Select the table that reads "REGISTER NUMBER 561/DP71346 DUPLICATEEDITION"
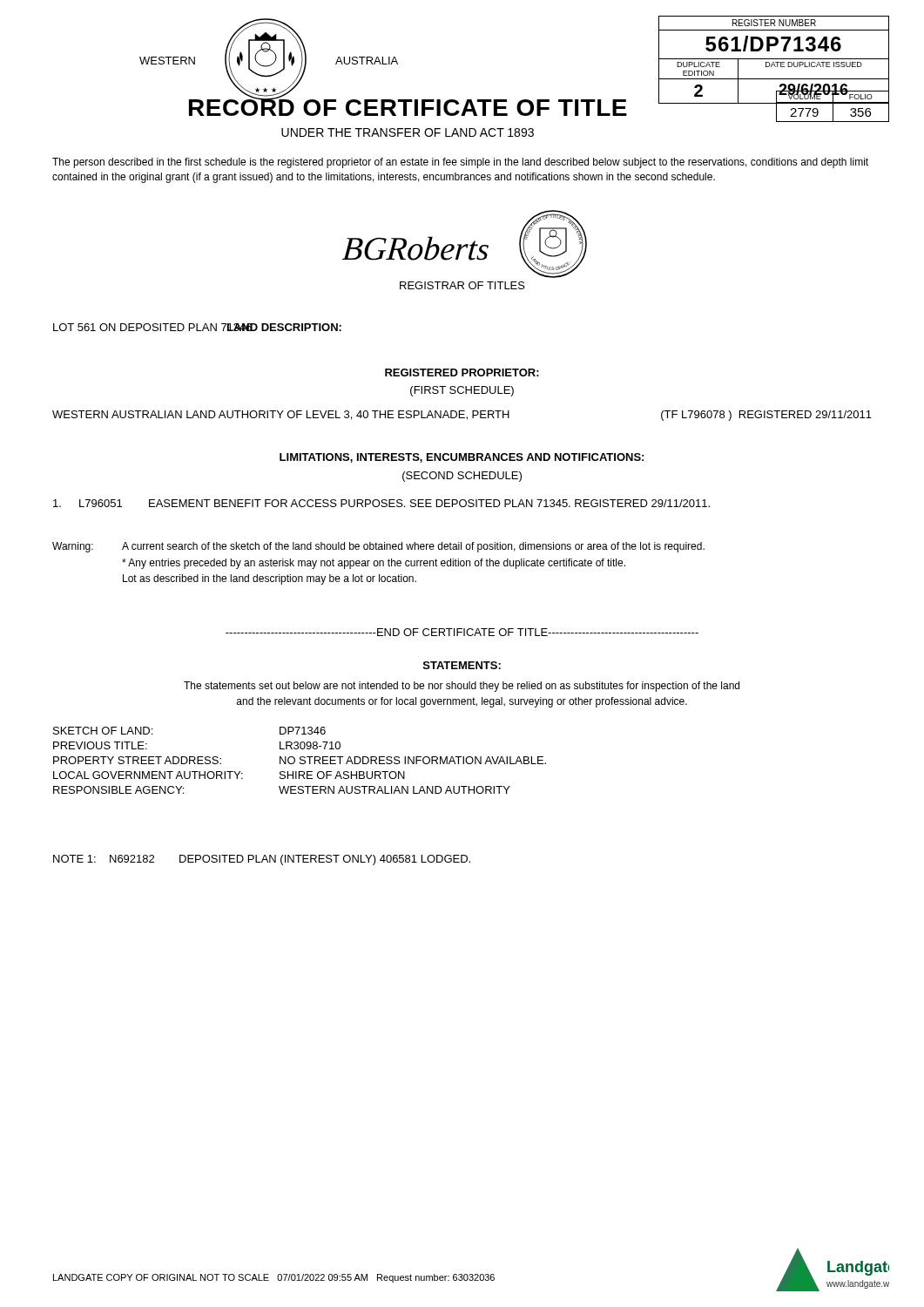The image size is (924, 1307). pyautogui.click(x=774, y=60)
